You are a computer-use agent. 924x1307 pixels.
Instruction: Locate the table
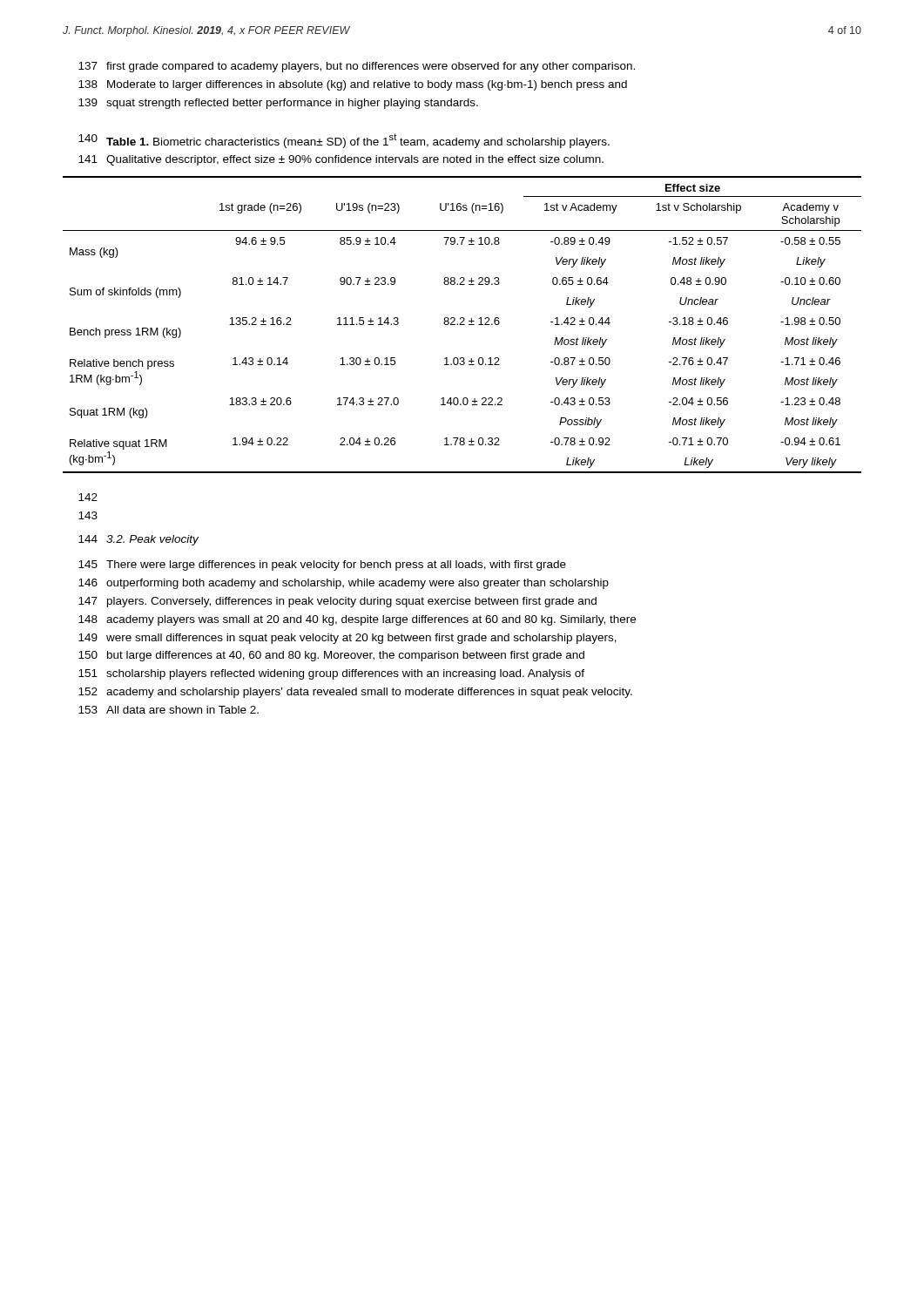462,325
